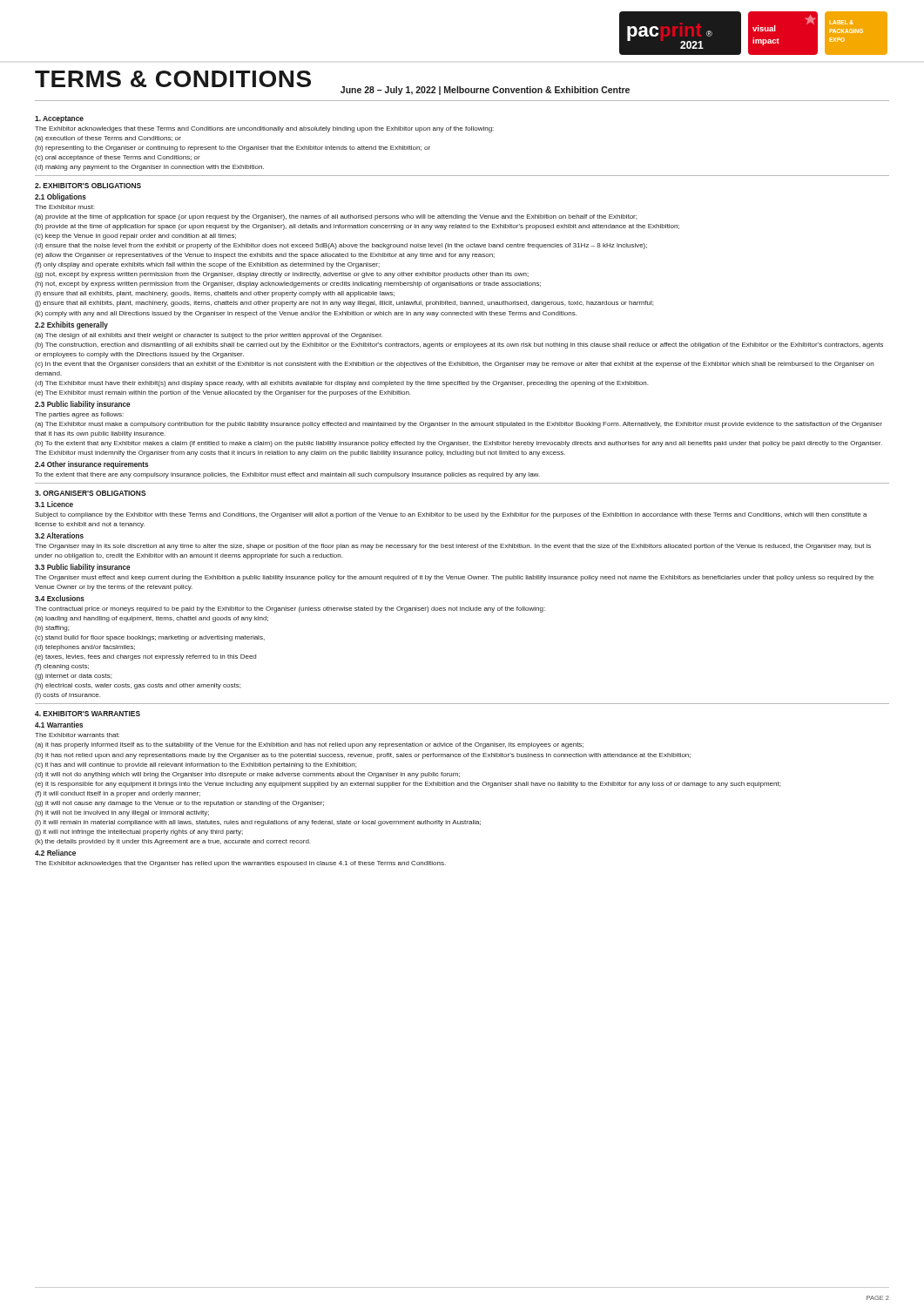Click where it says "4.1 Warranties"
The width and height of the screenshot is (924, 1307).
(59, 726)
